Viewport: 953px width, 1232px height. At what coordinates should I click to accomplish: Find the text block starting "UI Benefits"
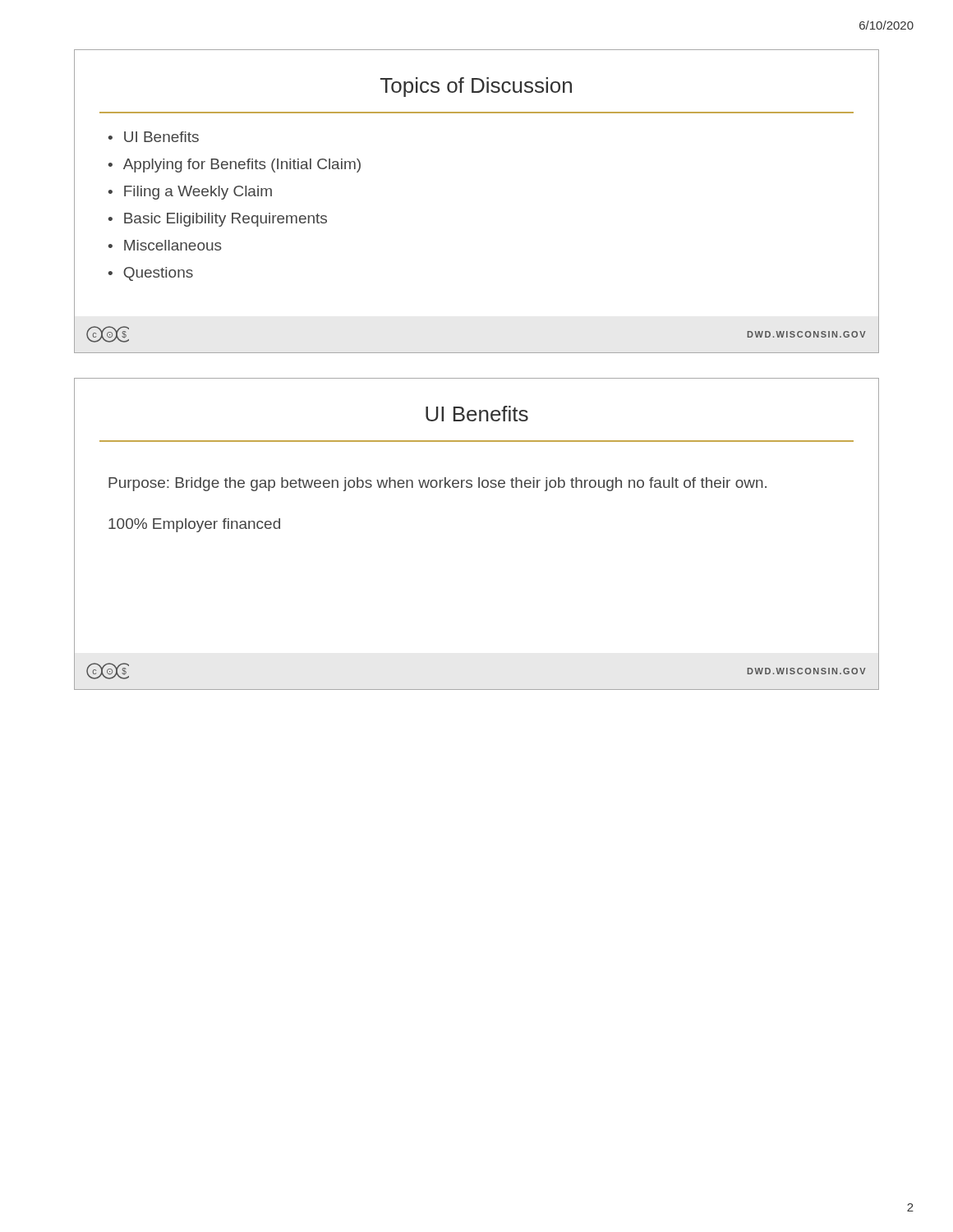click(476, 414)
